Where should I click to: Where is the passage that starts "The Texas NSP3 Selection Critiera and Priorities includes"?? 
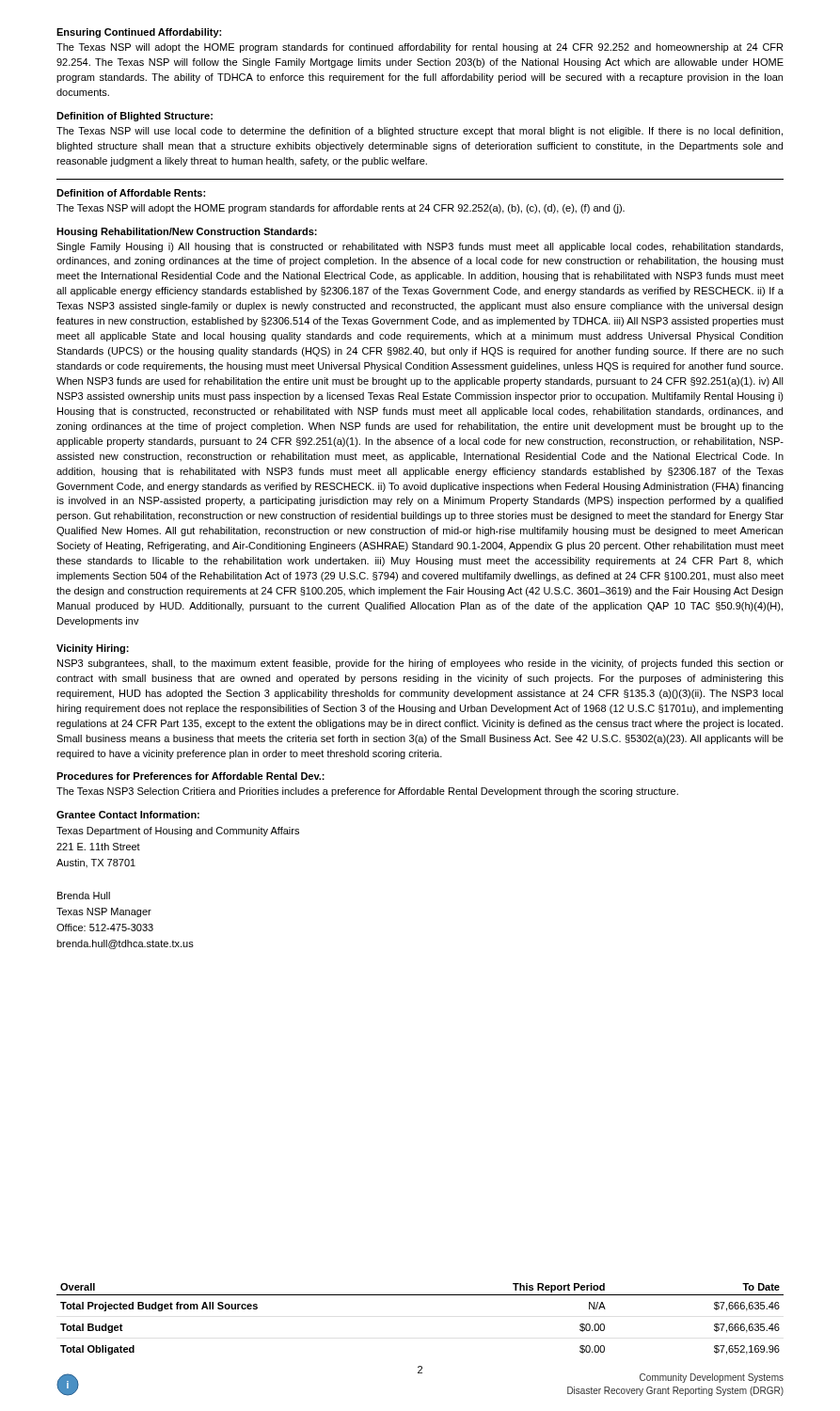368,792
